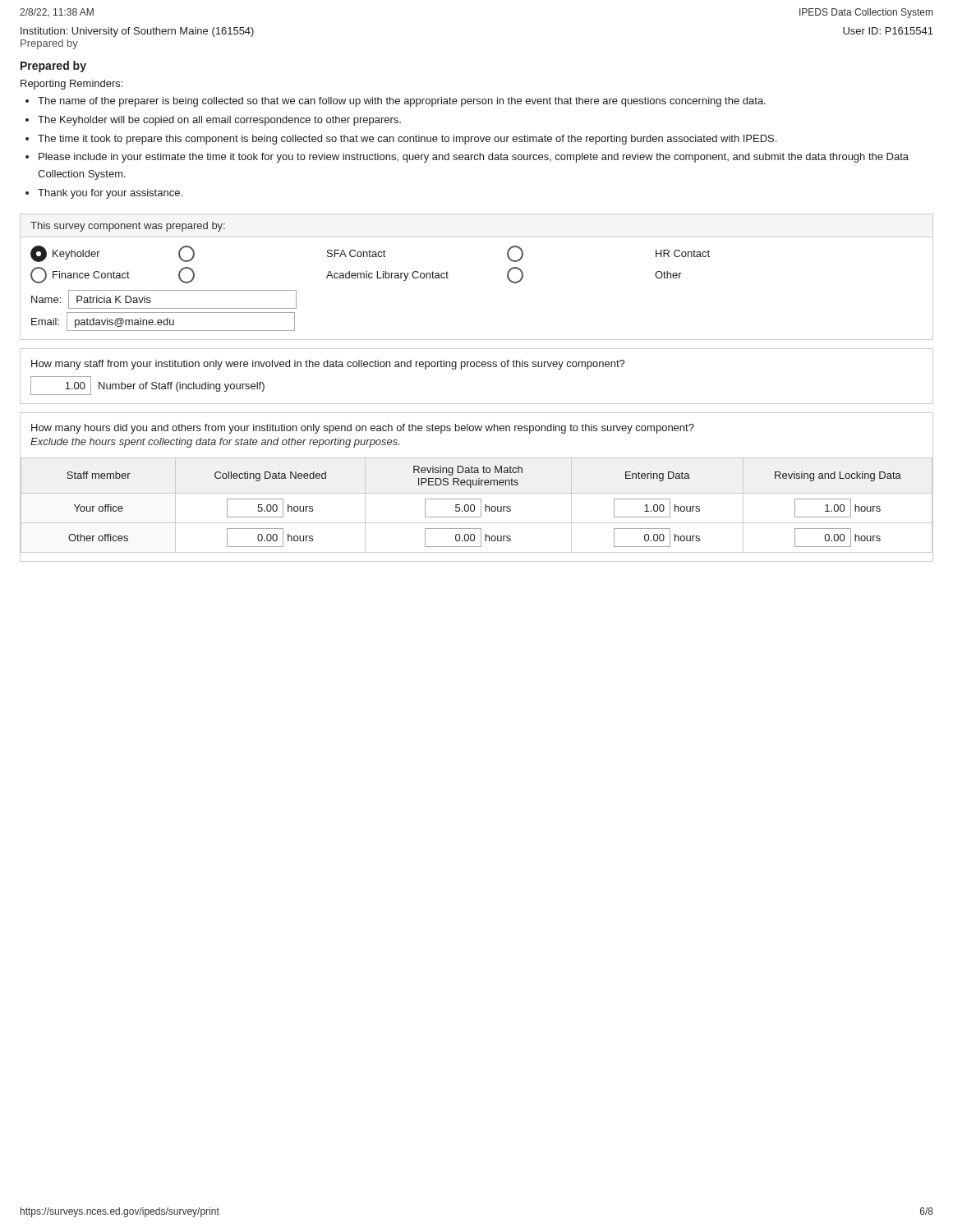Find the text with the text "Number of Staff (including yourself)"
Screen dimensions: 1232x953
pyautogui.click(x=181, y=385)
